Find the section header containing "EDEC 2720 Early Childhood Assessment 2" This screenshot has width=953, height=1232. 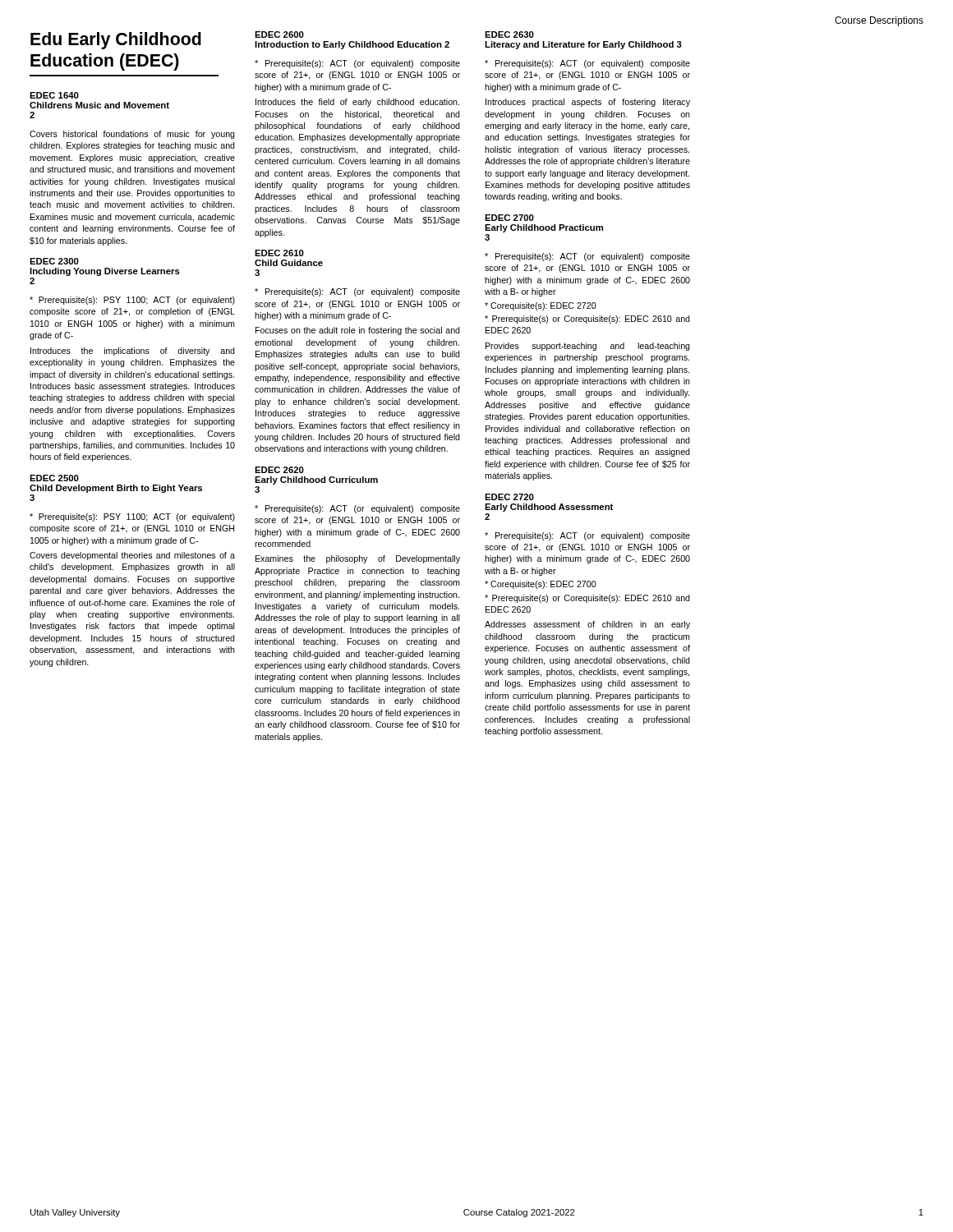587,506
